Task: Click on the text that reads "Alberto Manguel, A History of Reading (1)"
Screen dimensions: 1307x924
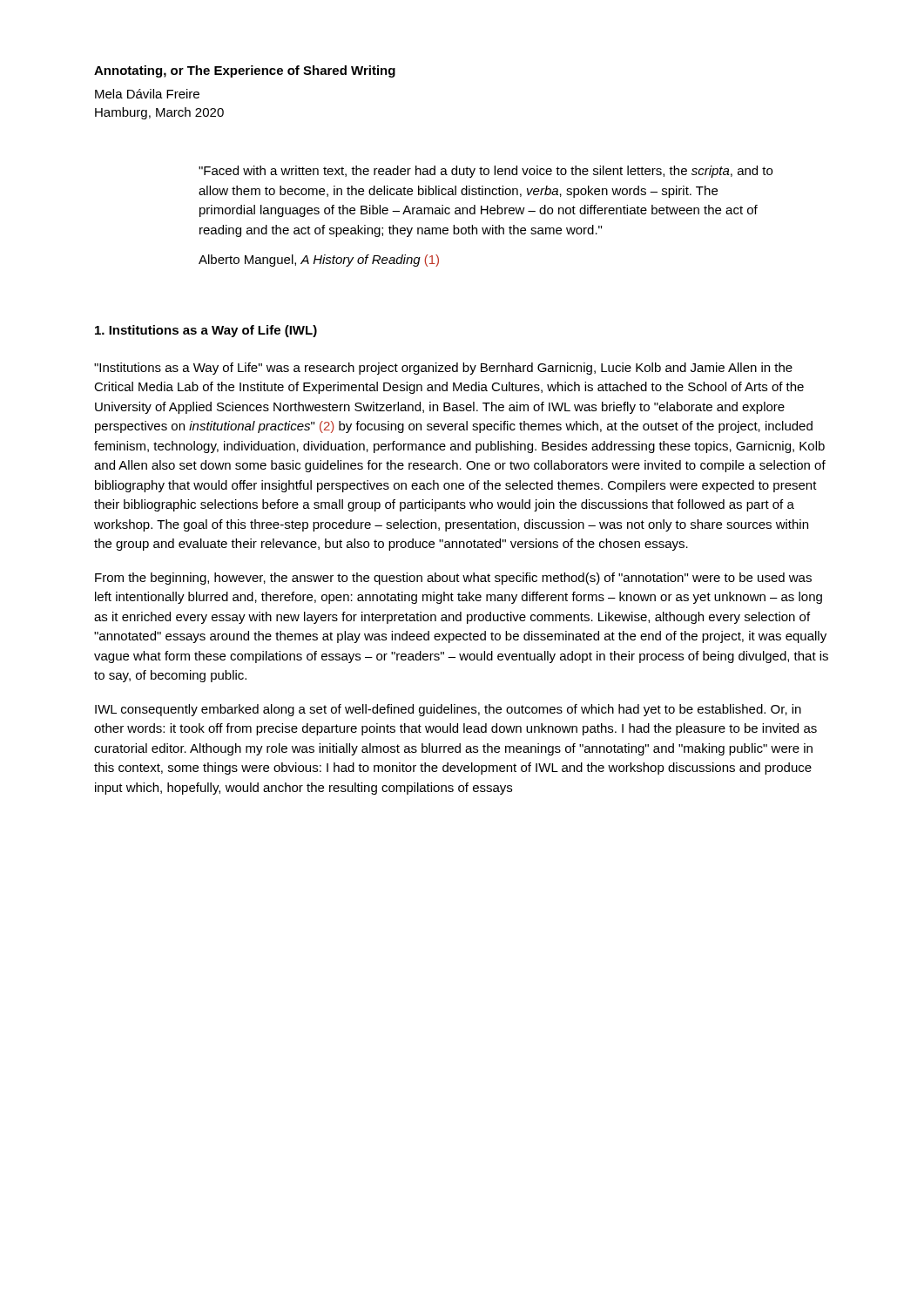Action: click(x=319, y=259)
